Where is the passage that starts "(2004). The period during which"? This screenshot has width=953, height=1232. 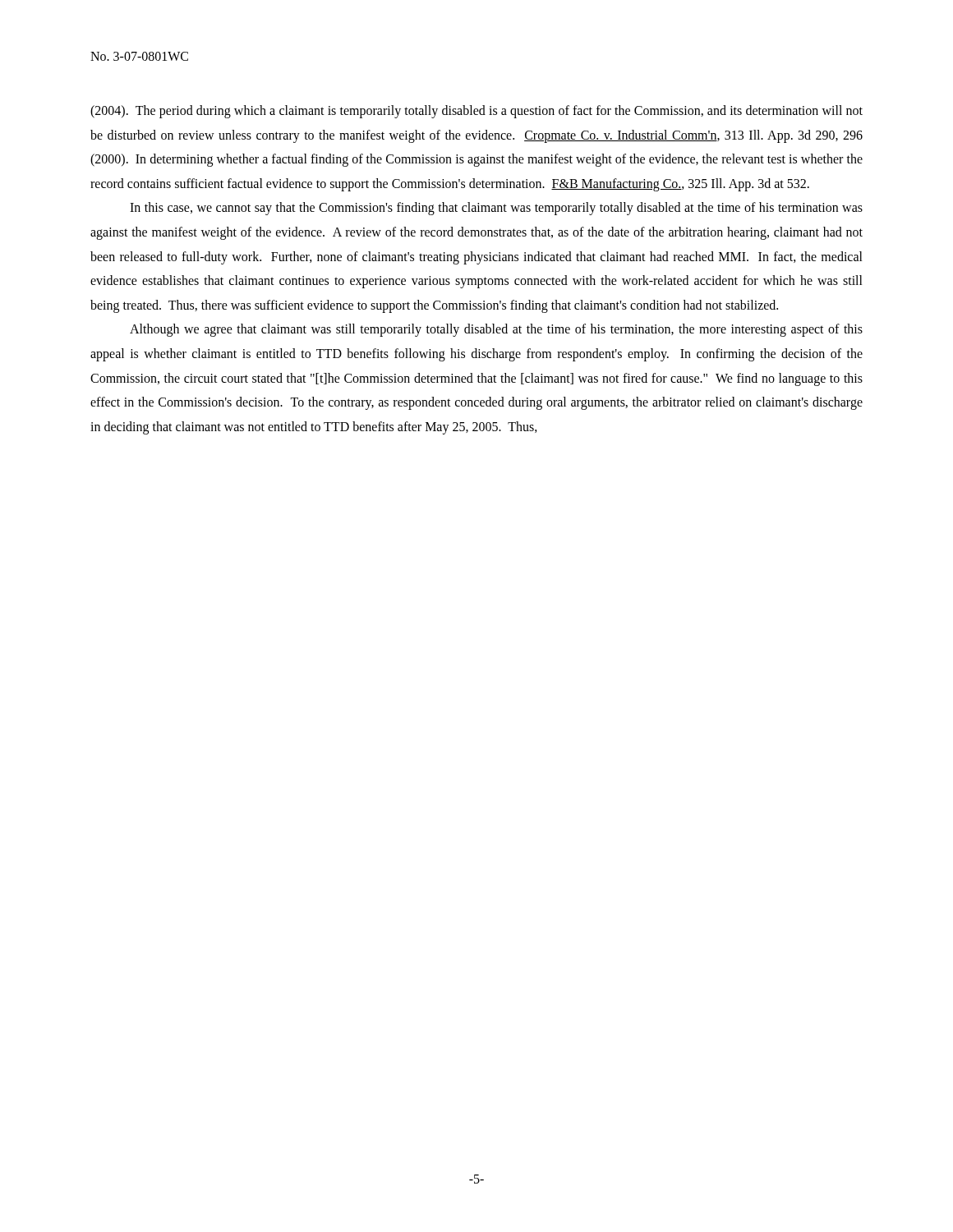[x=476, y=269]
